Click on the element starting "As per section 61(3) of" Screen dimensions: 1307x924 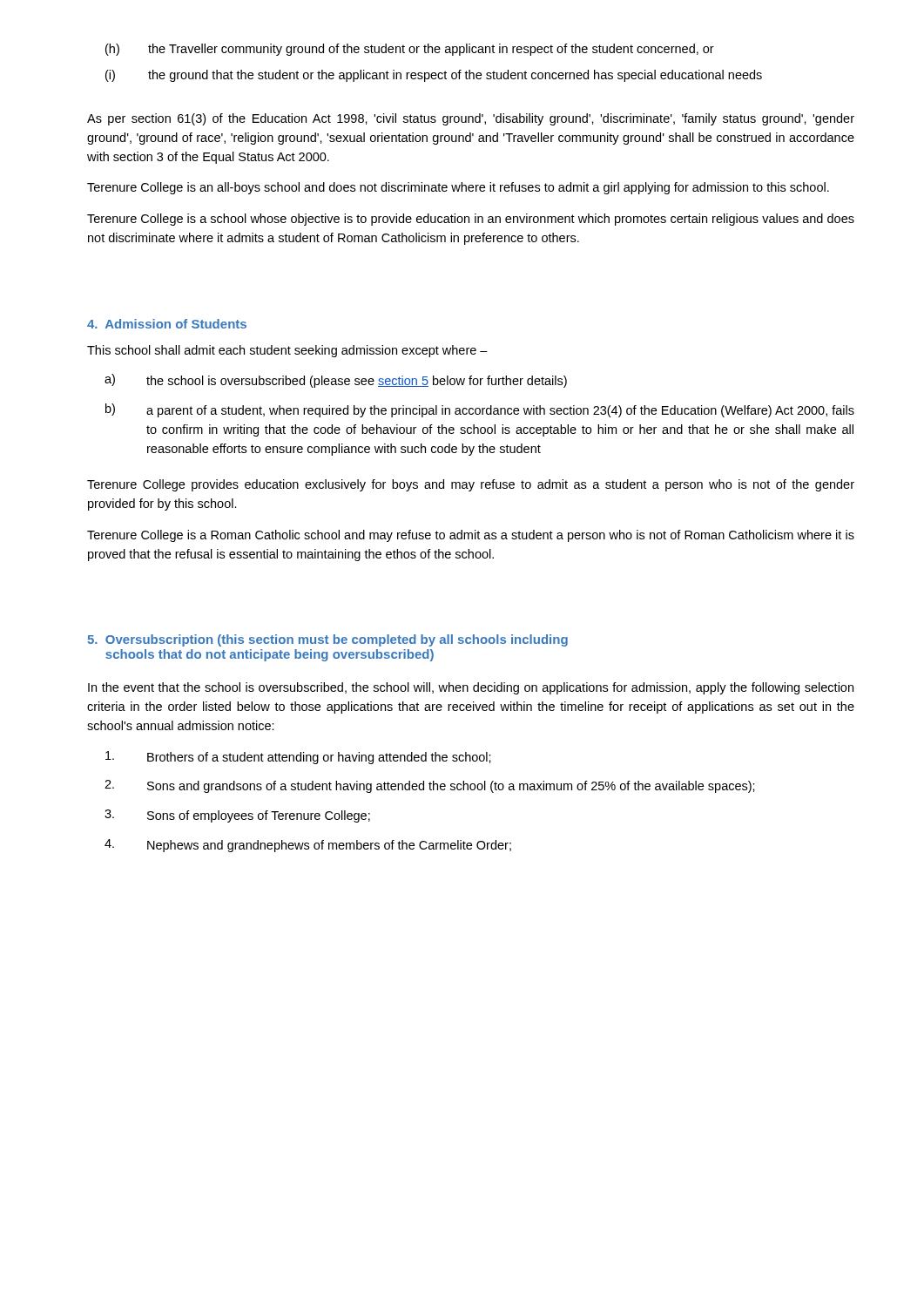471,137
